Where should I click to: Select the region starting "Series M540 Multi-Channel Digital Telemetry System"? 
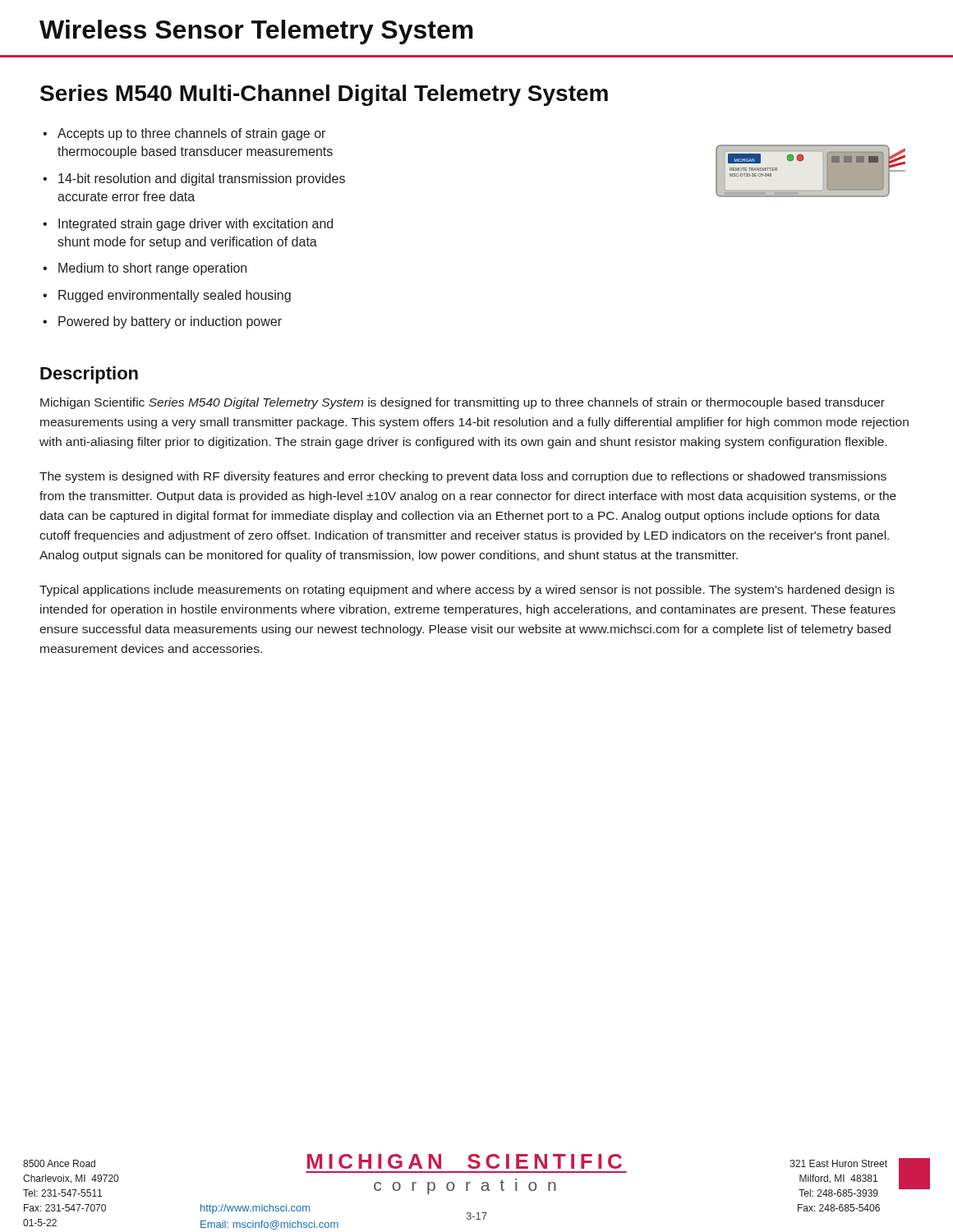click(324, 93)
